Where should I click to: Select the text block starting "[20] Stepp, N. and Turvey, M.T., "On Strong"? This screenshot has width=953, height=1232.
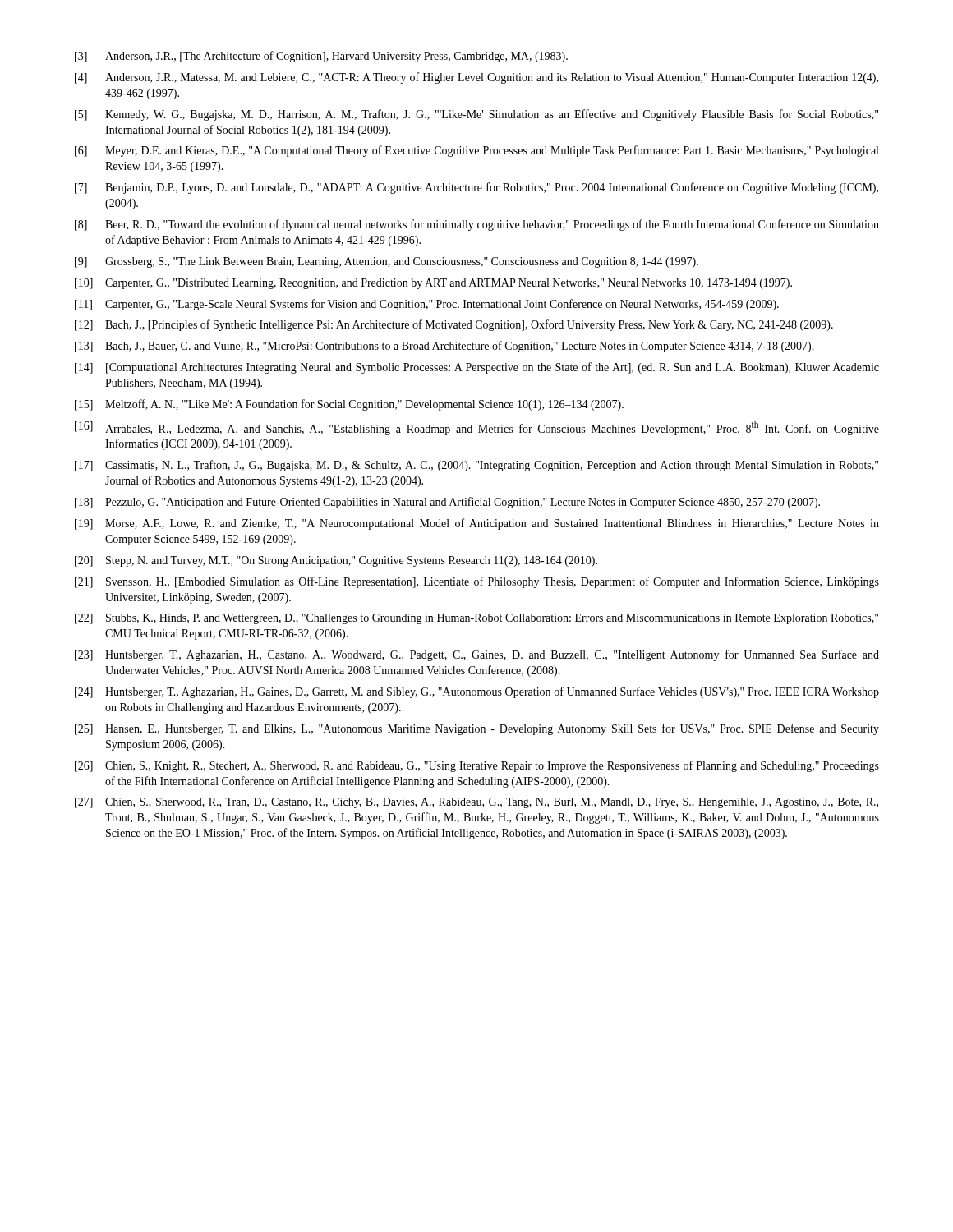coord(476,561)
